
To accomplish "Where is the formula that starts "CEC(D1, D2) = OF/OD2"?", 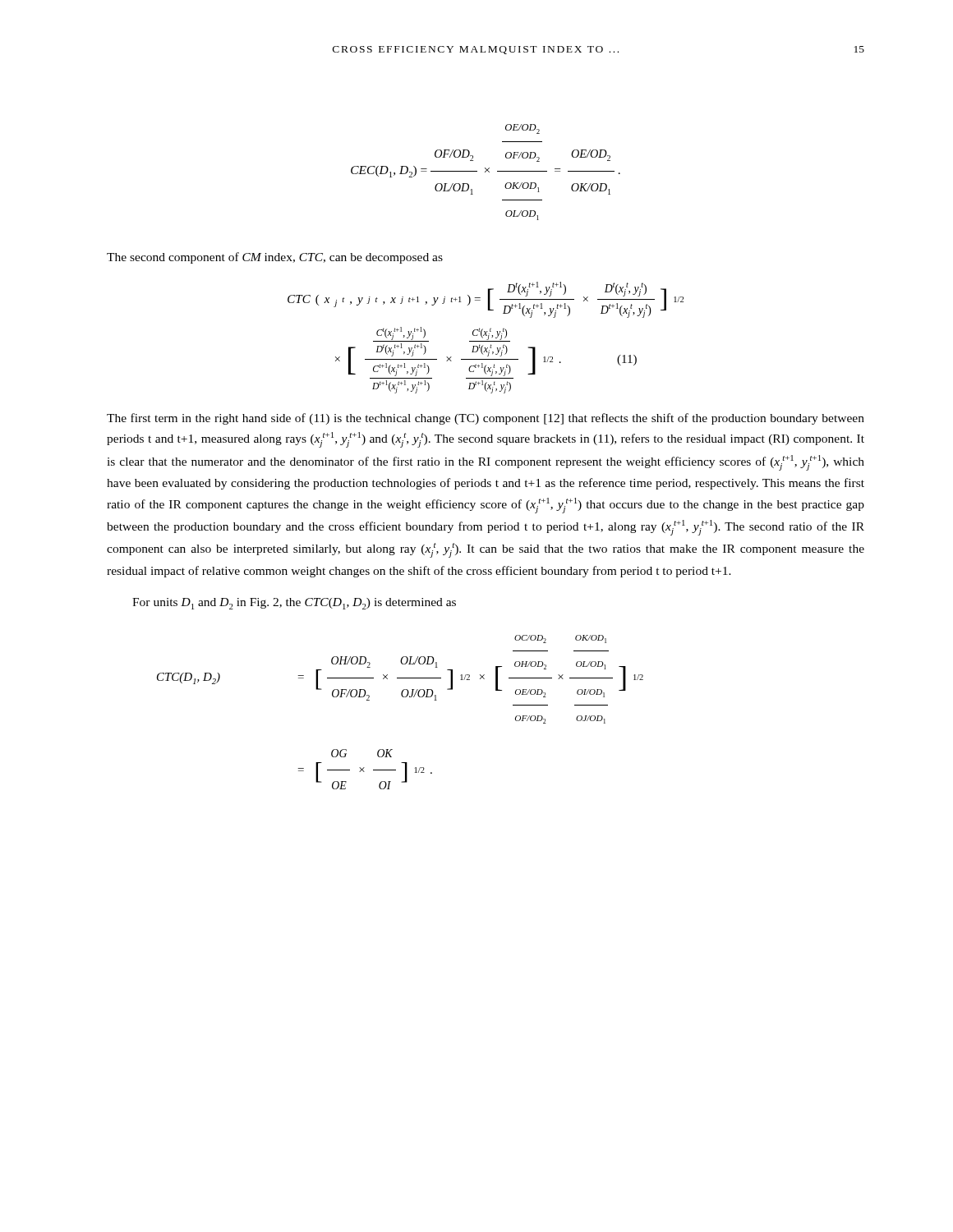I will pos(486,171).
